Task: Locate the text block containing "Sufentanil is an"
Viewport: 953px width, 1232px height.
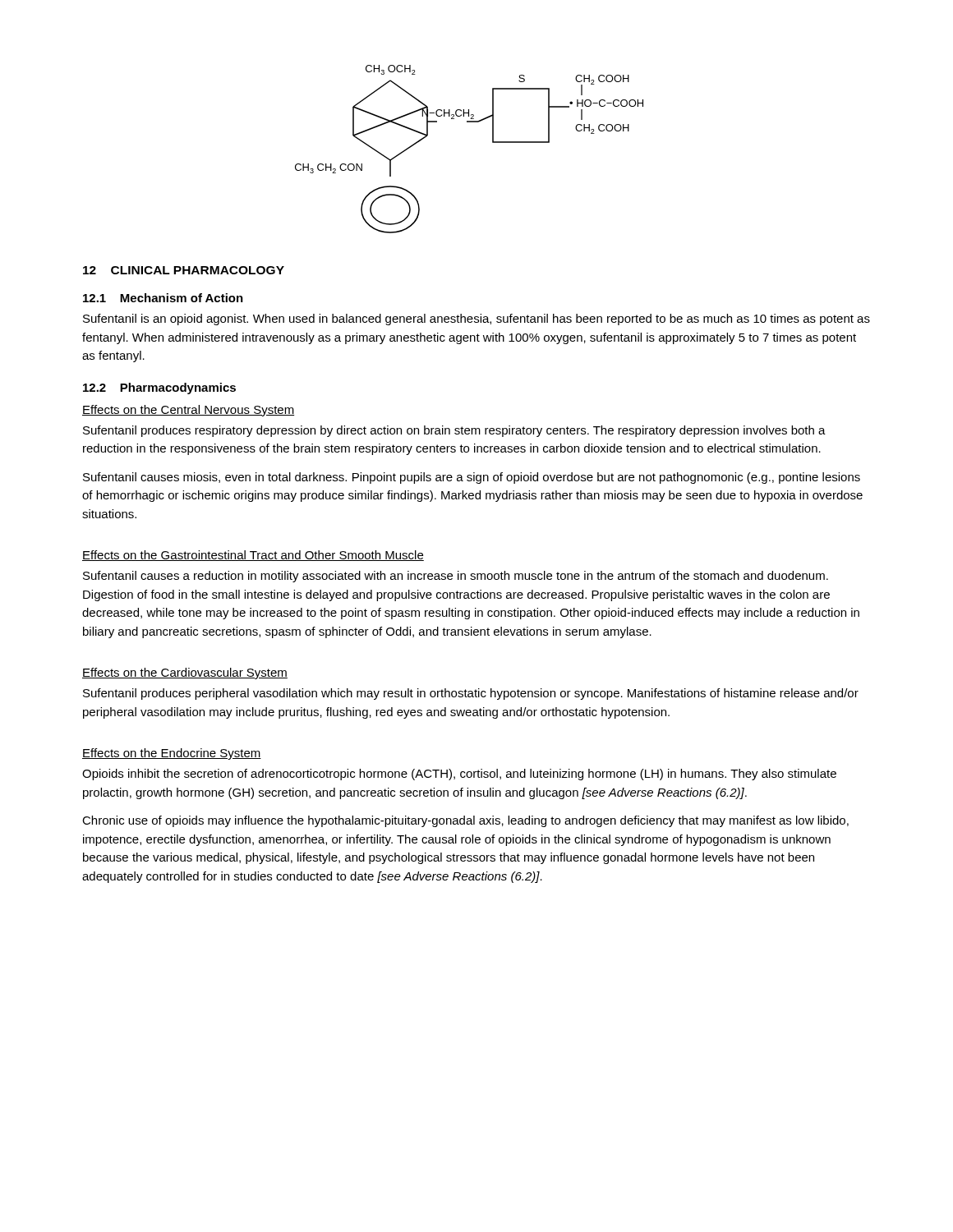Action: [x=476, y=337]
